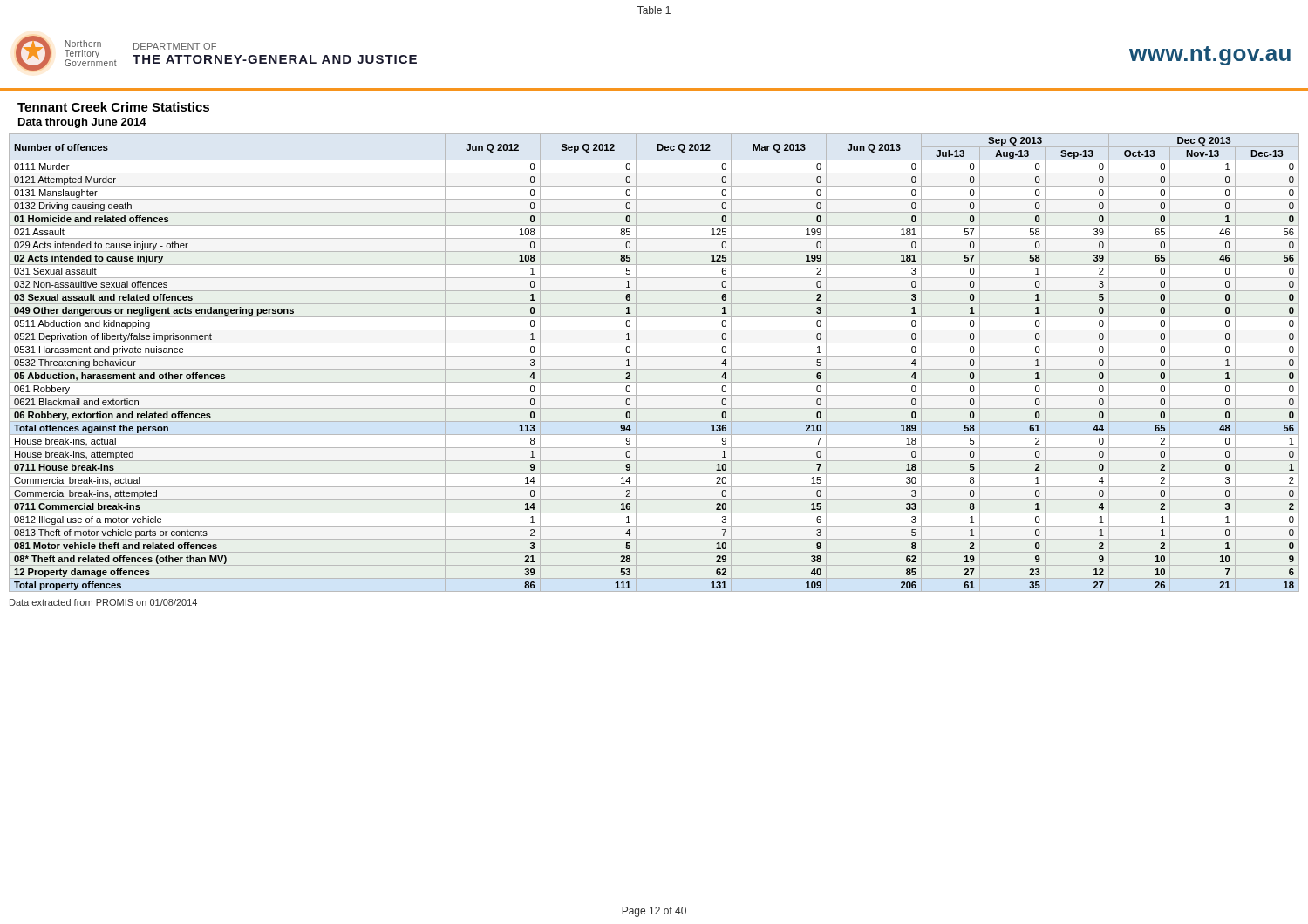Click on the region starting "Data extracted from PROMIS on 01/08/2014"

[x=103, y=602]
